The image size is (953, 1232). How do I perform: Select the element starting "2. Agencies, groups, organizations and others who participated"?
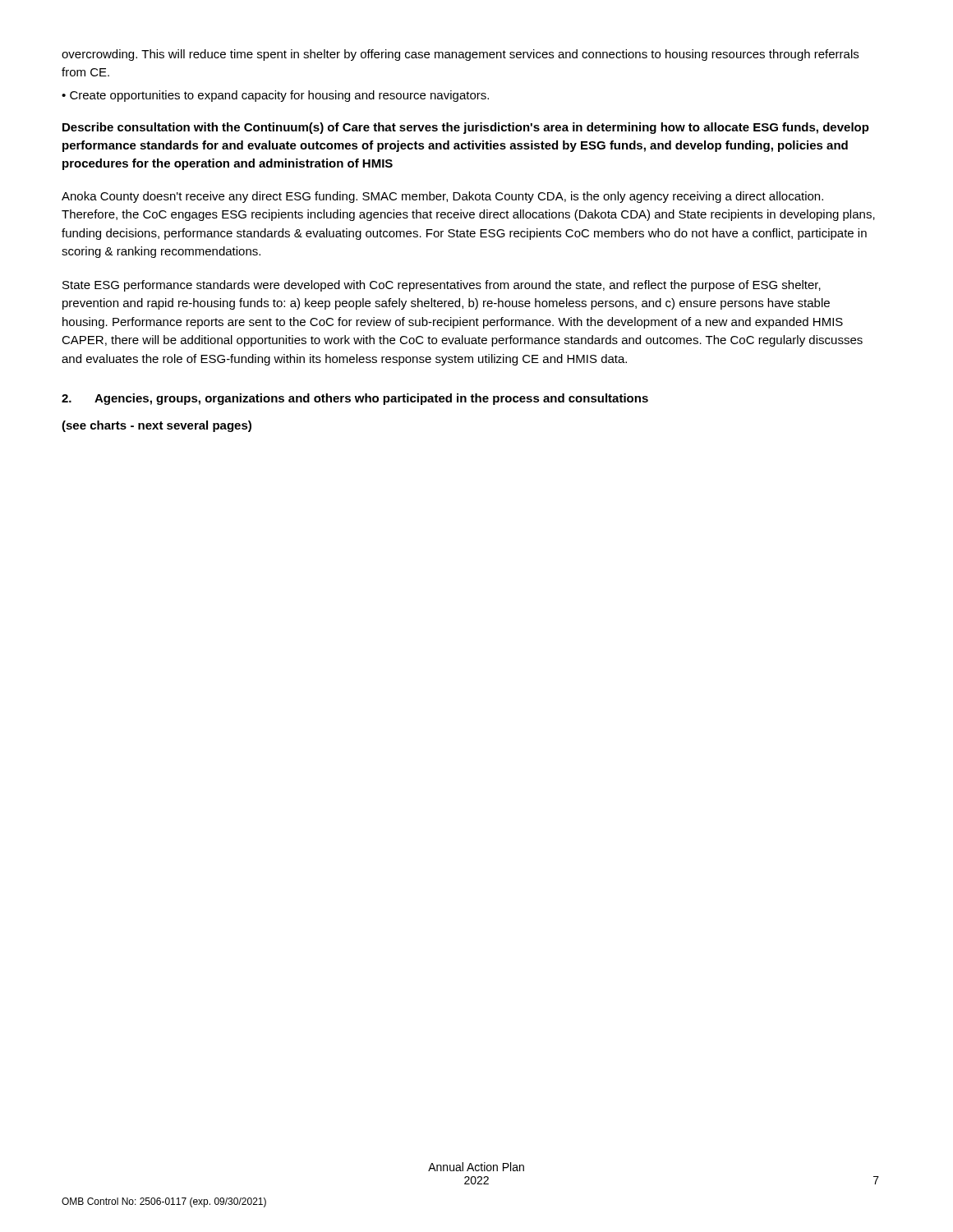(x=355, y=398)
